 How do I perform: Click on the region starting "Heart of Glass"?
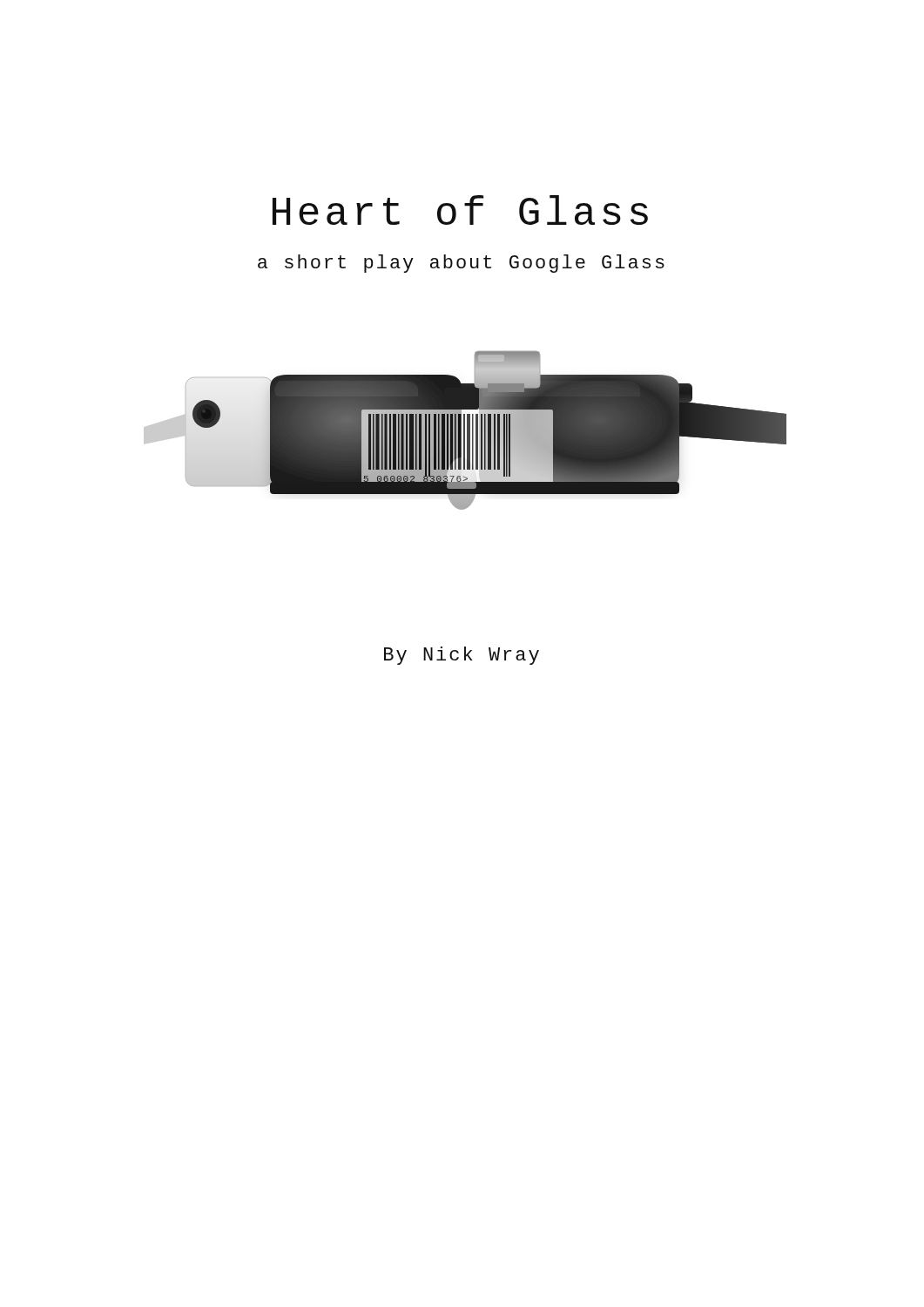tap(462, 214)
